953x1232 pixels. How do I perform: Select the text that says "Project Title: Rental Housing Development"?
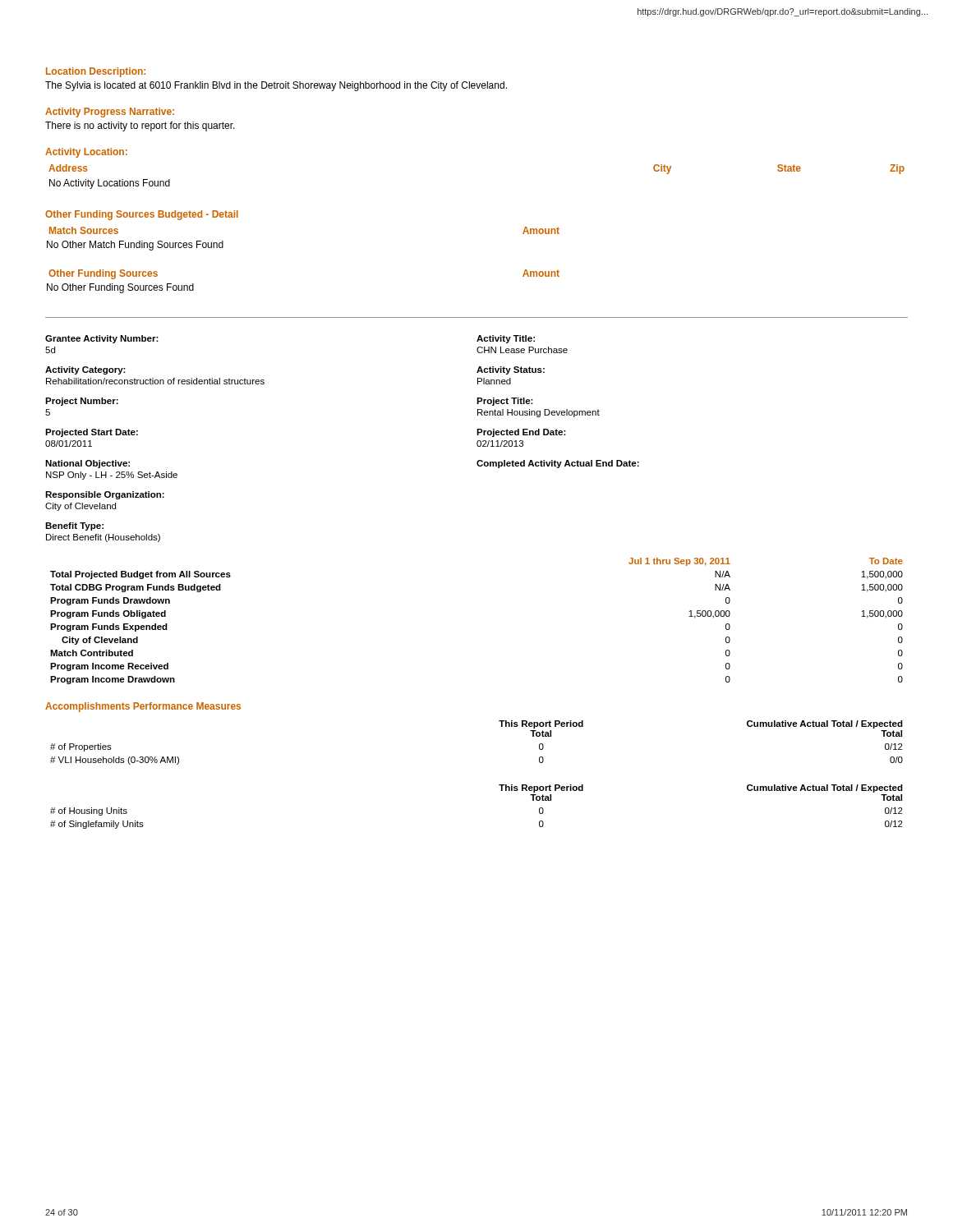click(538, 407)
